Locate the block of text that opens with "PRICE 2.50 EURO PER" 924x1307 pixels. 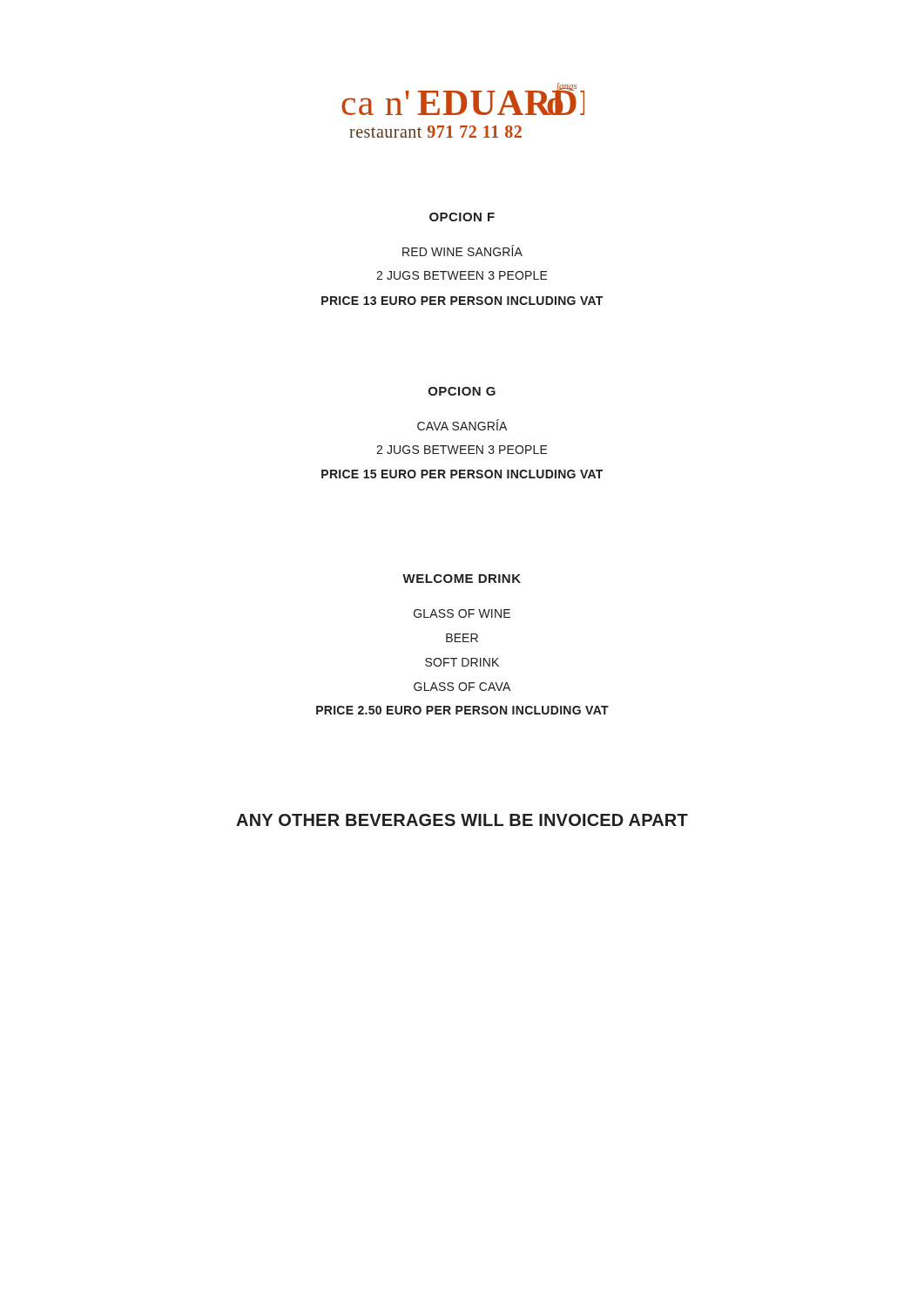(x=462, y=710)
